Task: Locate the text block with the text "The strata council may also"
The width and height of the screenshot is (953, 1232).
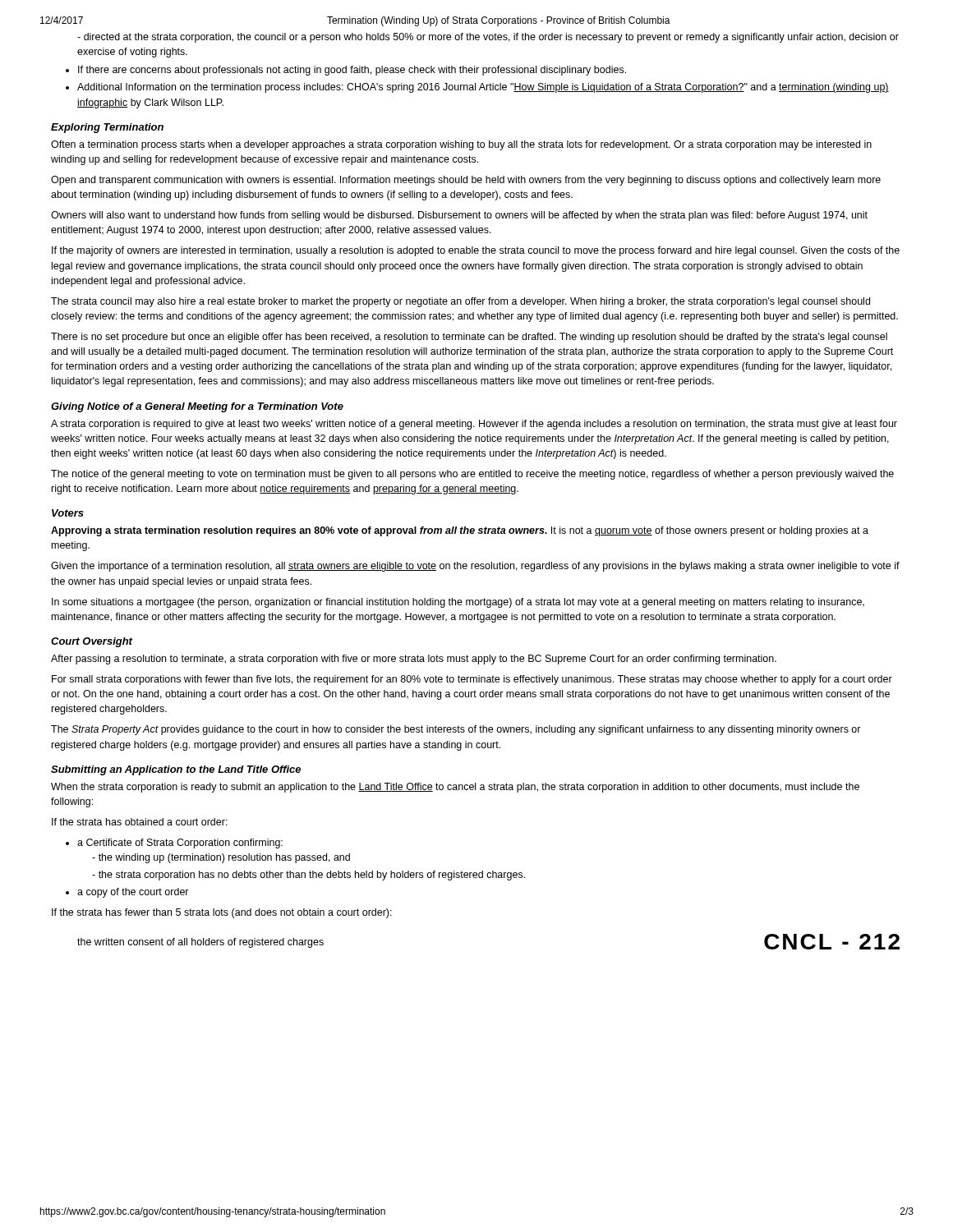Action: [x=475, y=309]
